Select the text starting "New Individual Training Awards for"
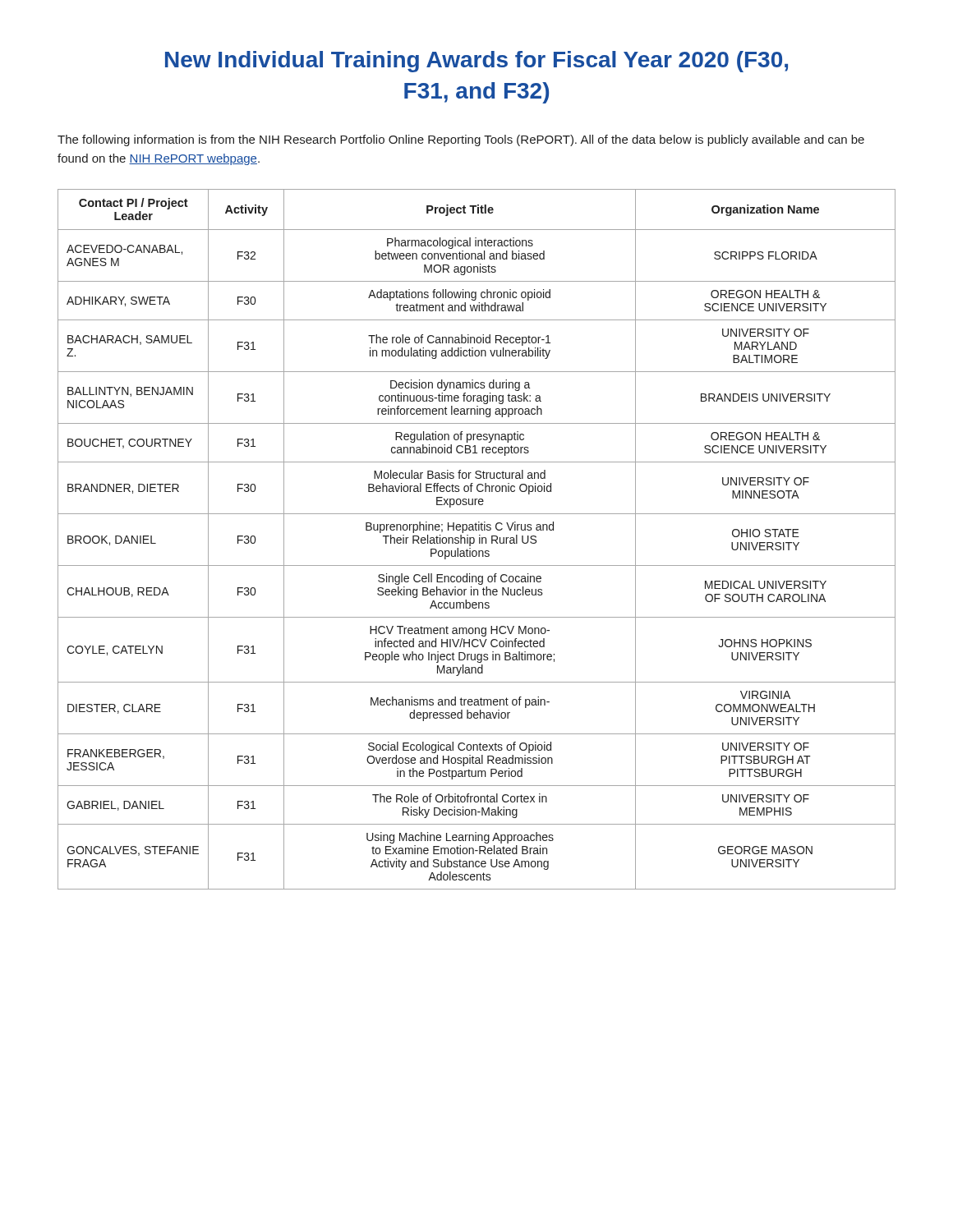 pos(476,75)
